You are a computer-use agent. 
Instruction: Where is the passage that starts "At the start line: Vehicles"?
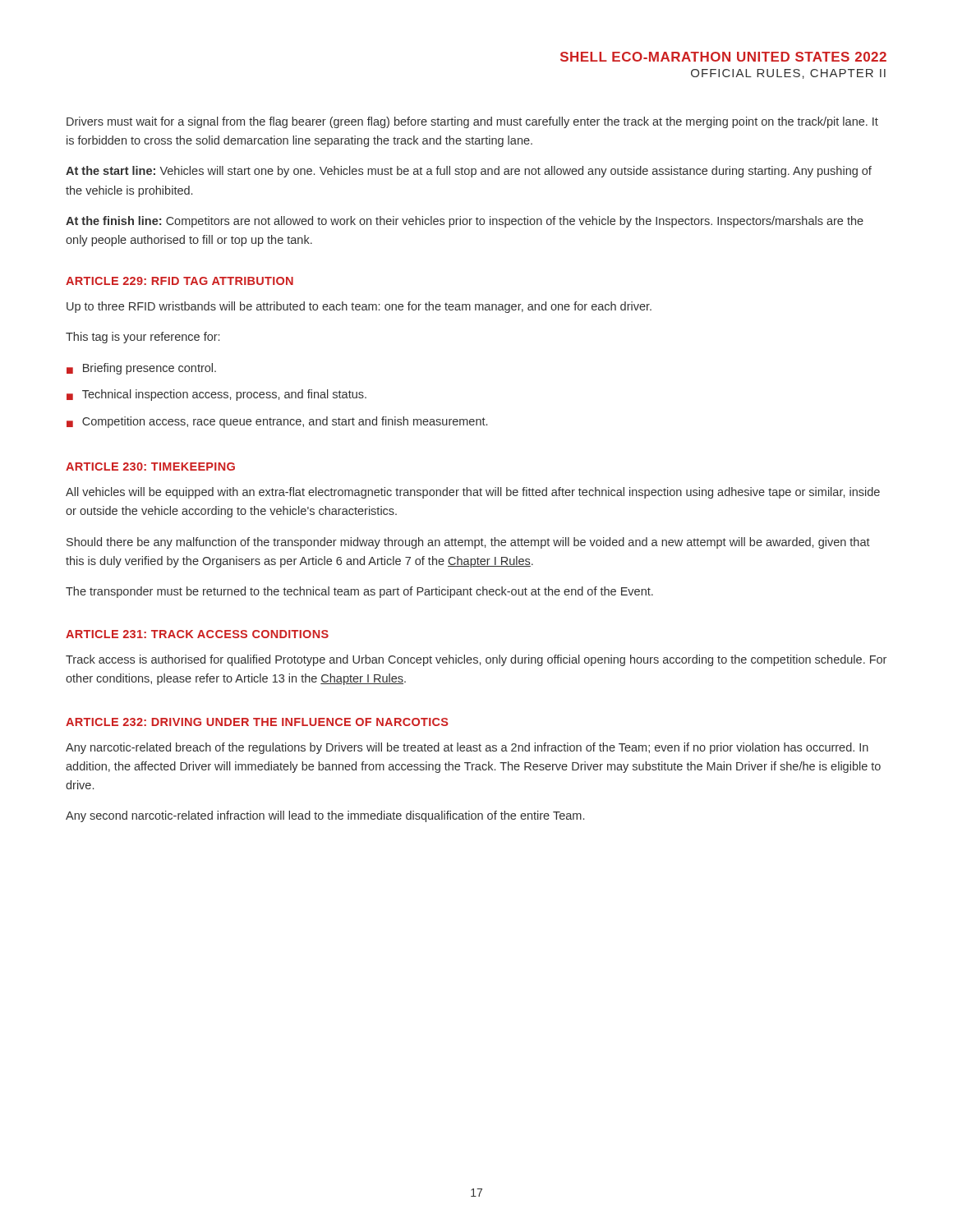coord(469,181)
